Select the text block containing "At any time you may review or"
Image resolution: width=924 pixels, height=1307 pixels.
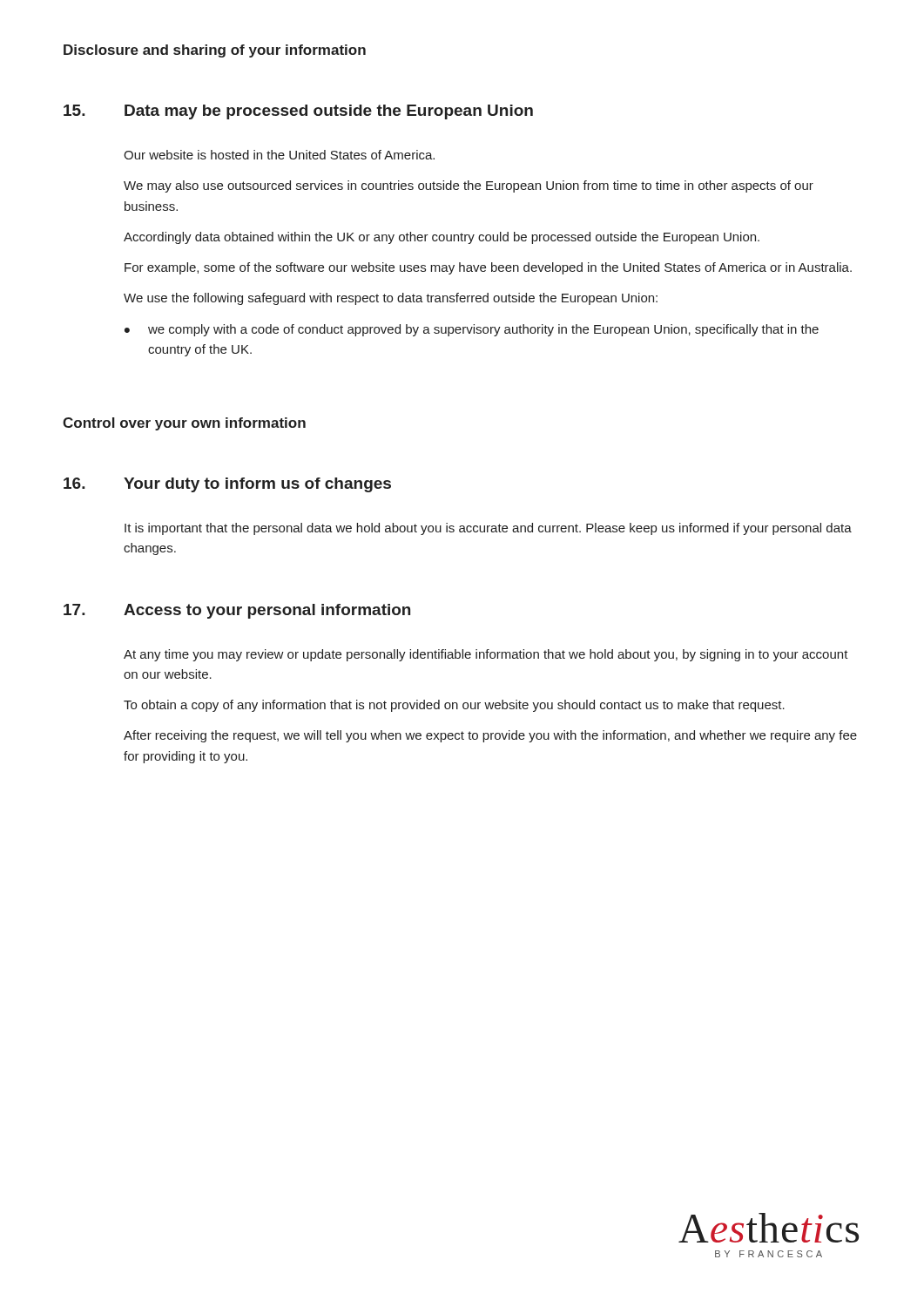tap(492, 664)
